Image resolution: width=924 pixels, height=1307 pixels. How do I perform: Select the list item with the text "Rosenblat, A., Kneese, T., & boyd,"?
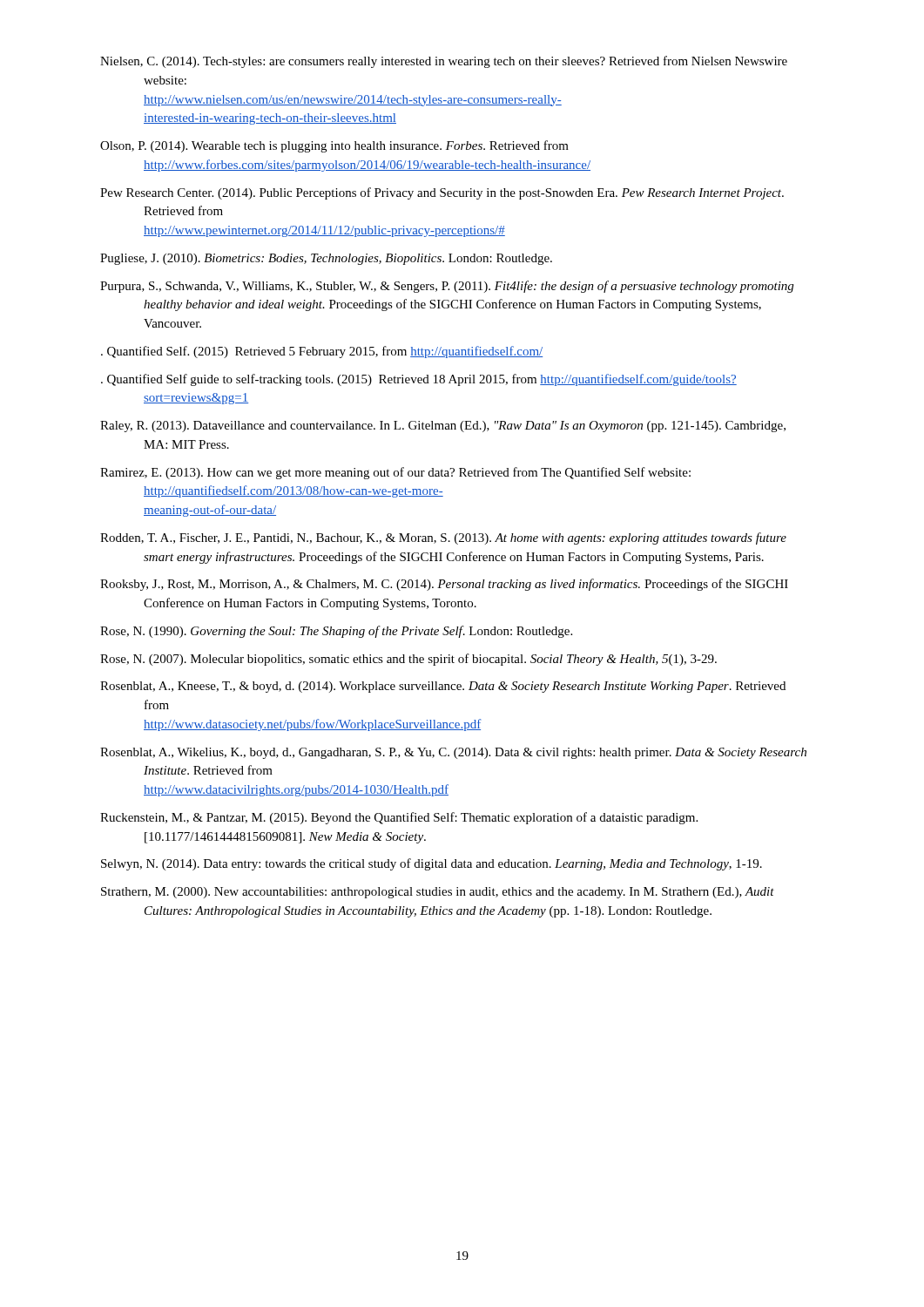coord(443,687)
